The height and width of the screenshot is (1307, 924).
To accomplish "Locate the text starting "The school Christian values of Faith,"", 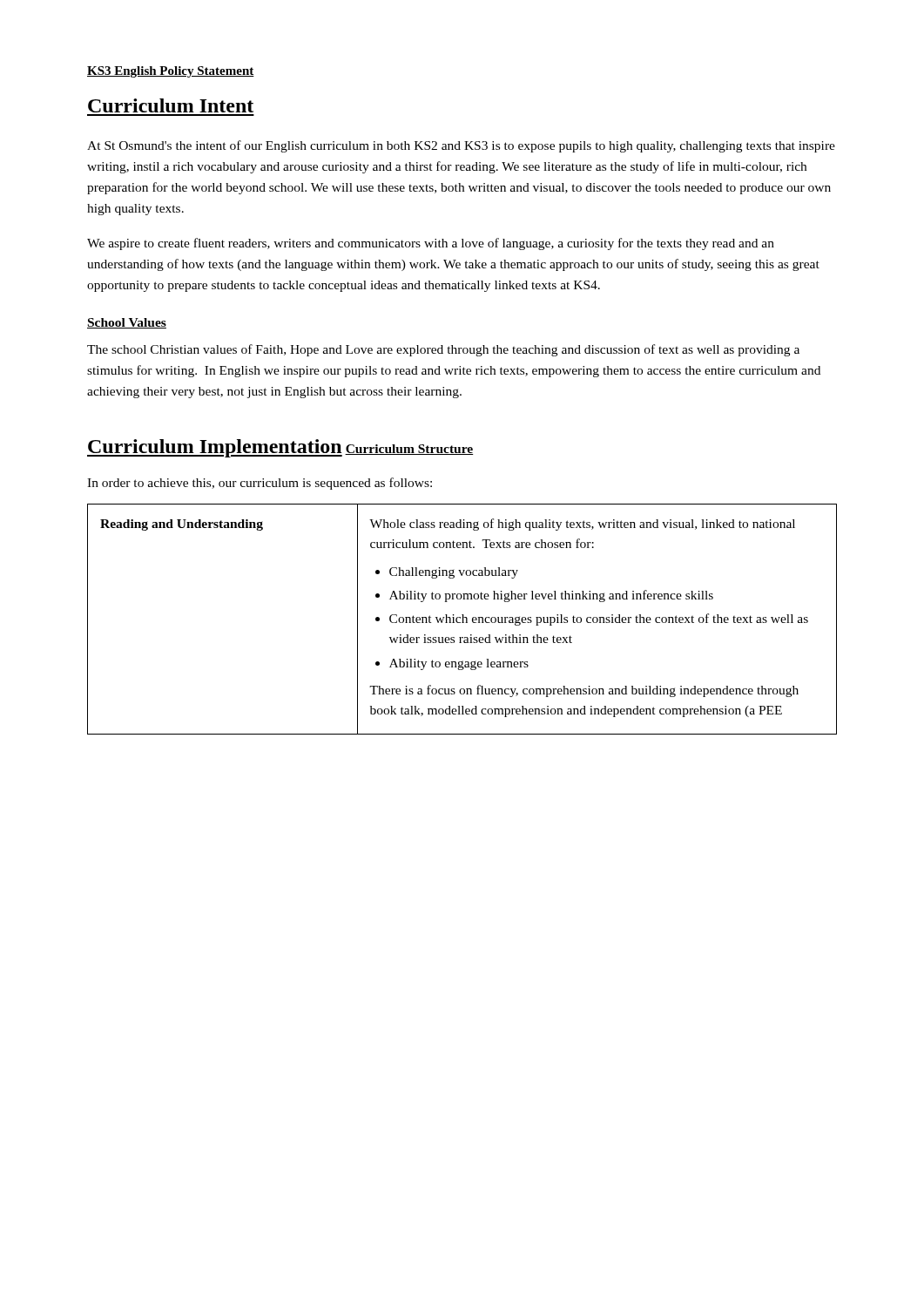I will coord(454,370).
